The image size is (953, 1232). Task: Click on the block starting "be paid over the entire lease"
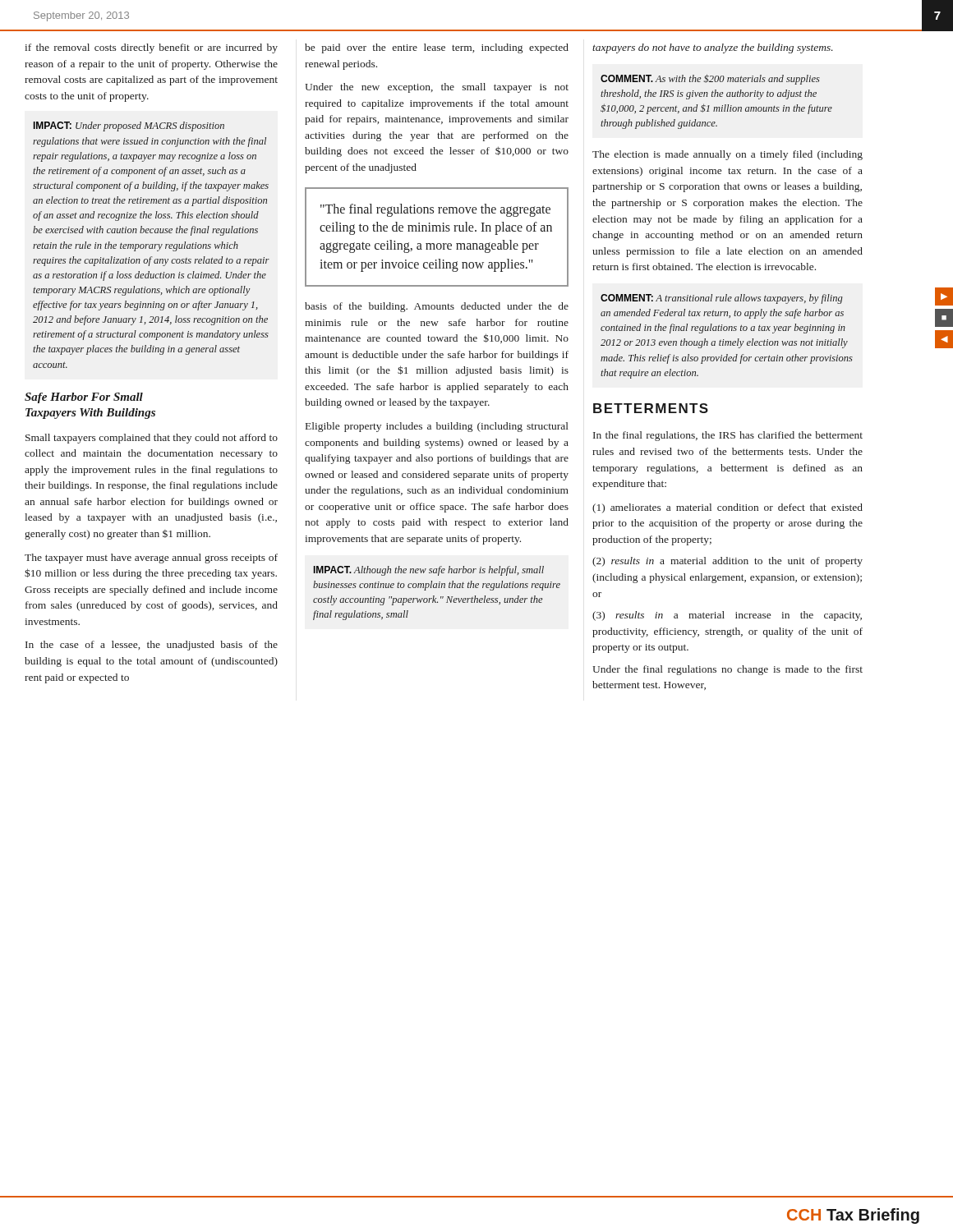pyautogui.click(x=437, y=56)
